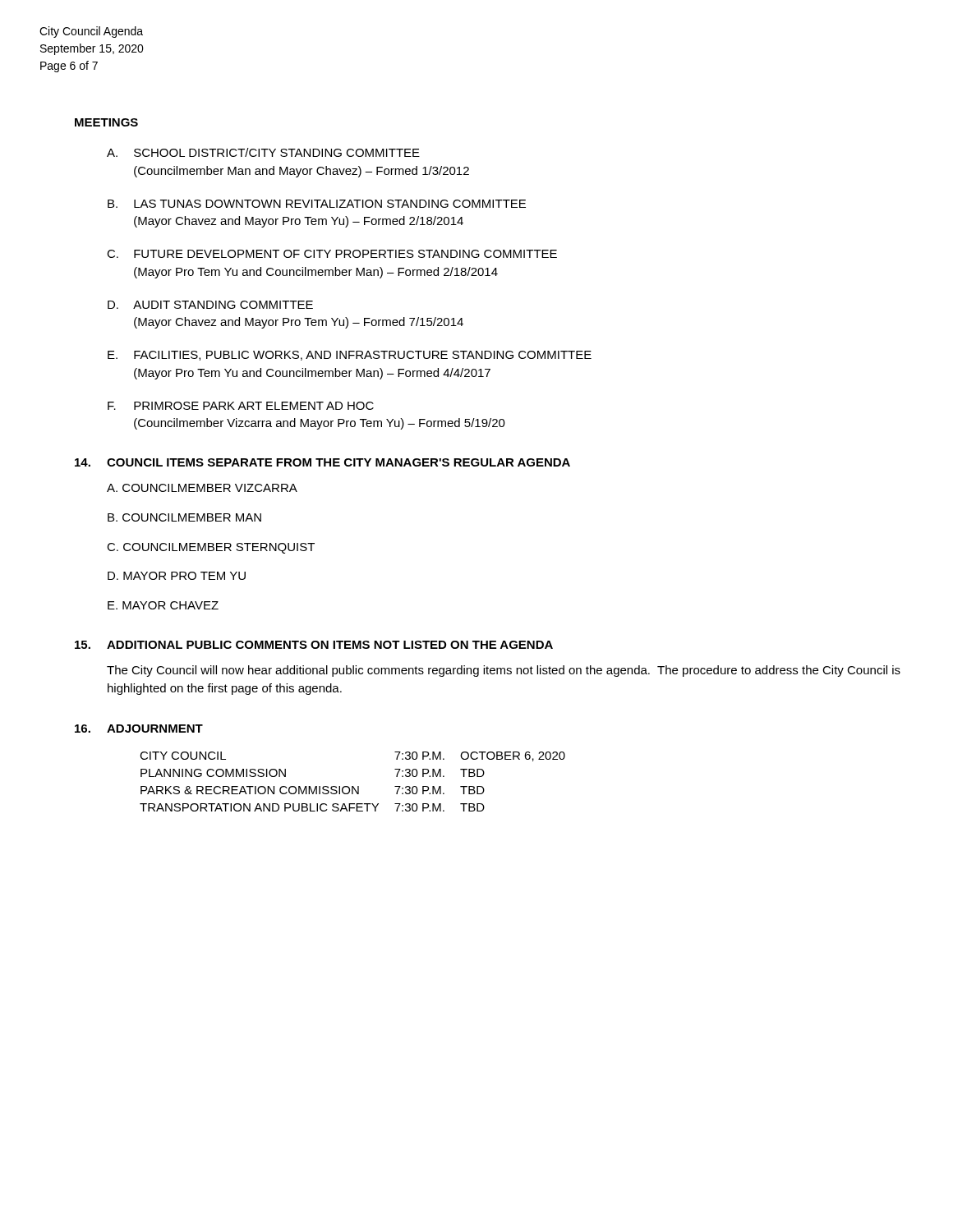This screenshot has width=953, height=1232.
Task: Locate the passage starting "E. MAYOR CHAVEZ"
Action: coord(163,605)
